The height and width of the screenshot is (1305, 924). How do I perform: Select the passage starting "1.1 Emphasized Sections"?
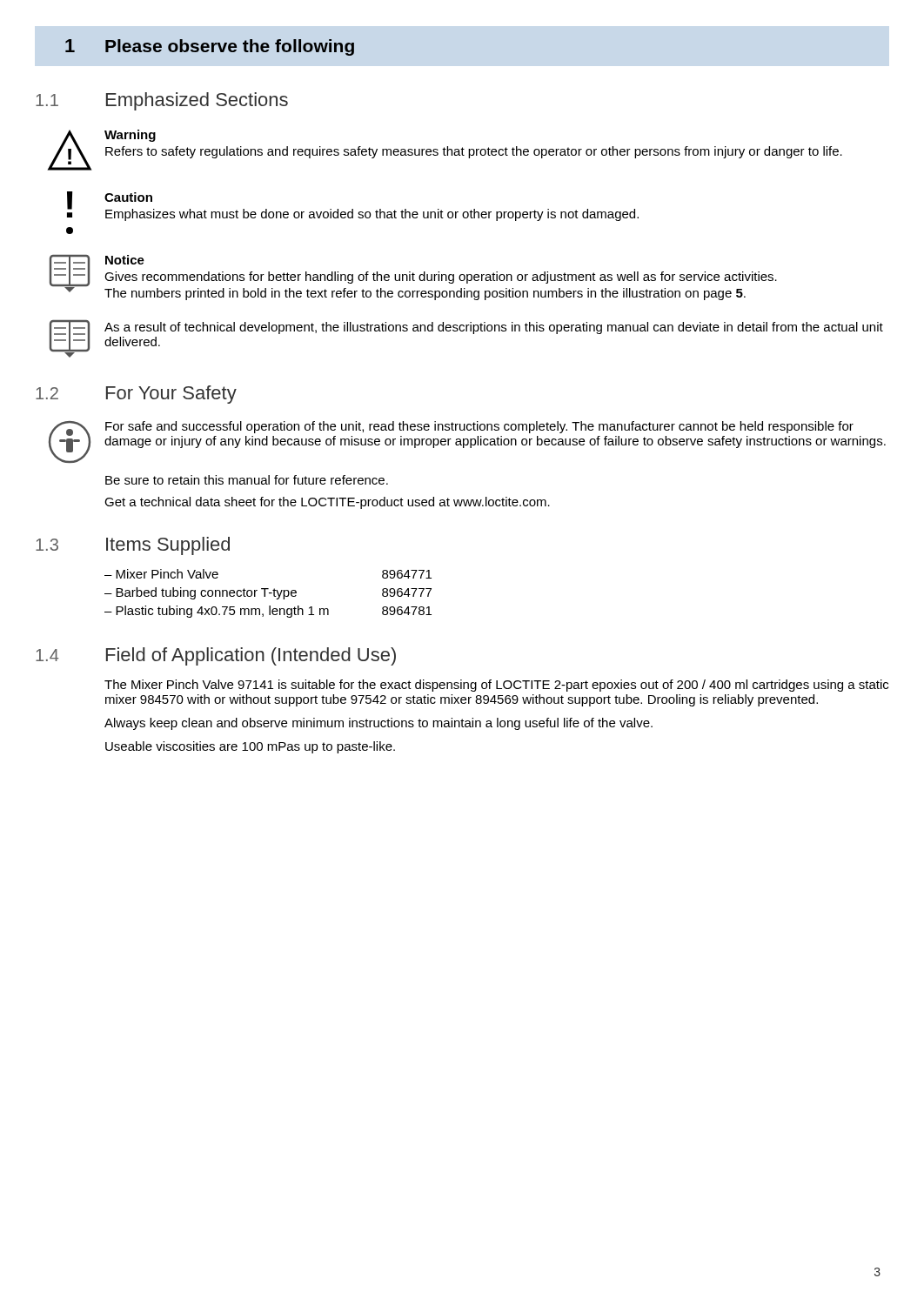click(162, 100)
